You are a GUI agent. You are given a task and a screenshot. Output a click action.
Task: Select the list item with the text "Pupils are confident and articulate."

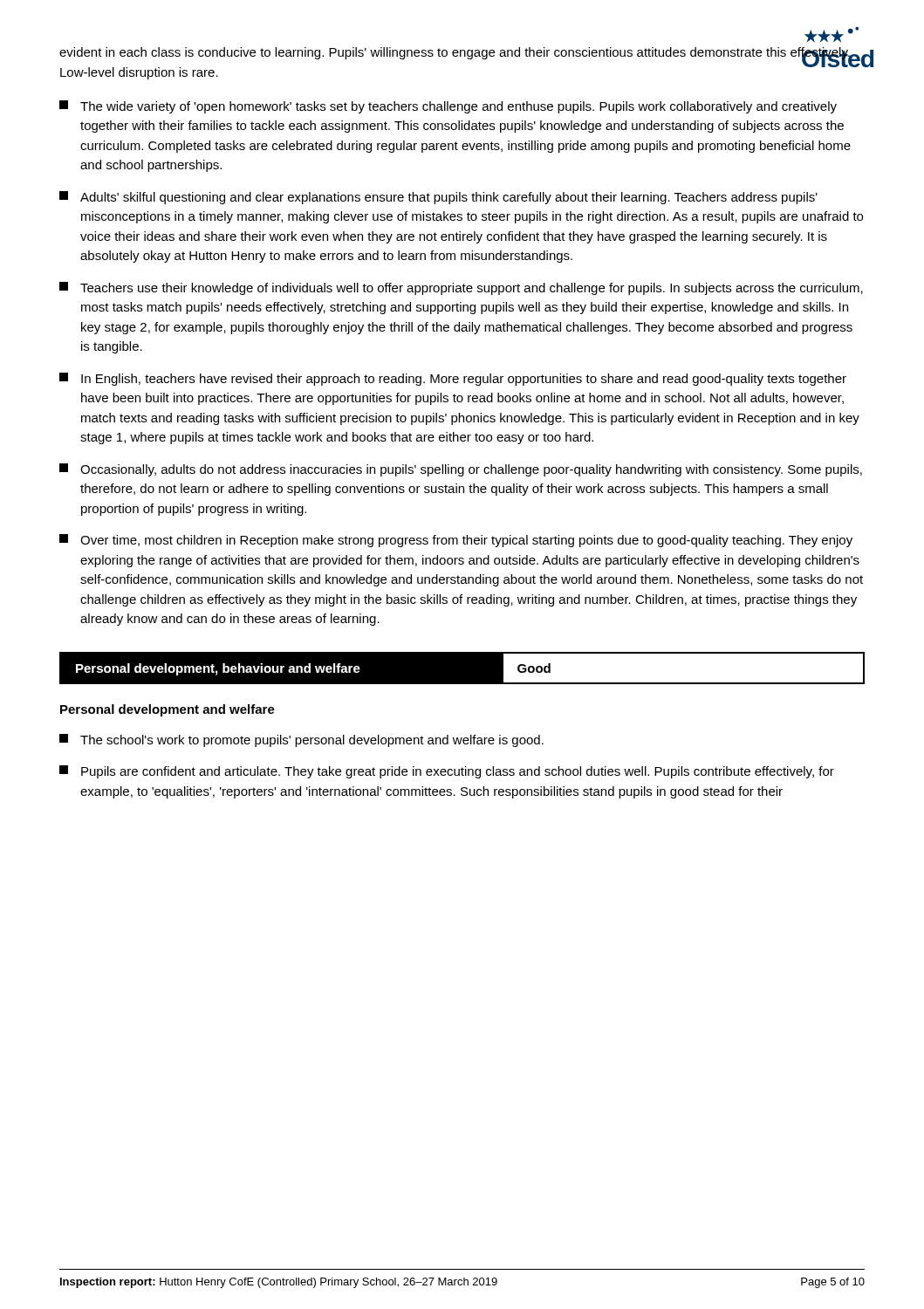tap(462, 781)
